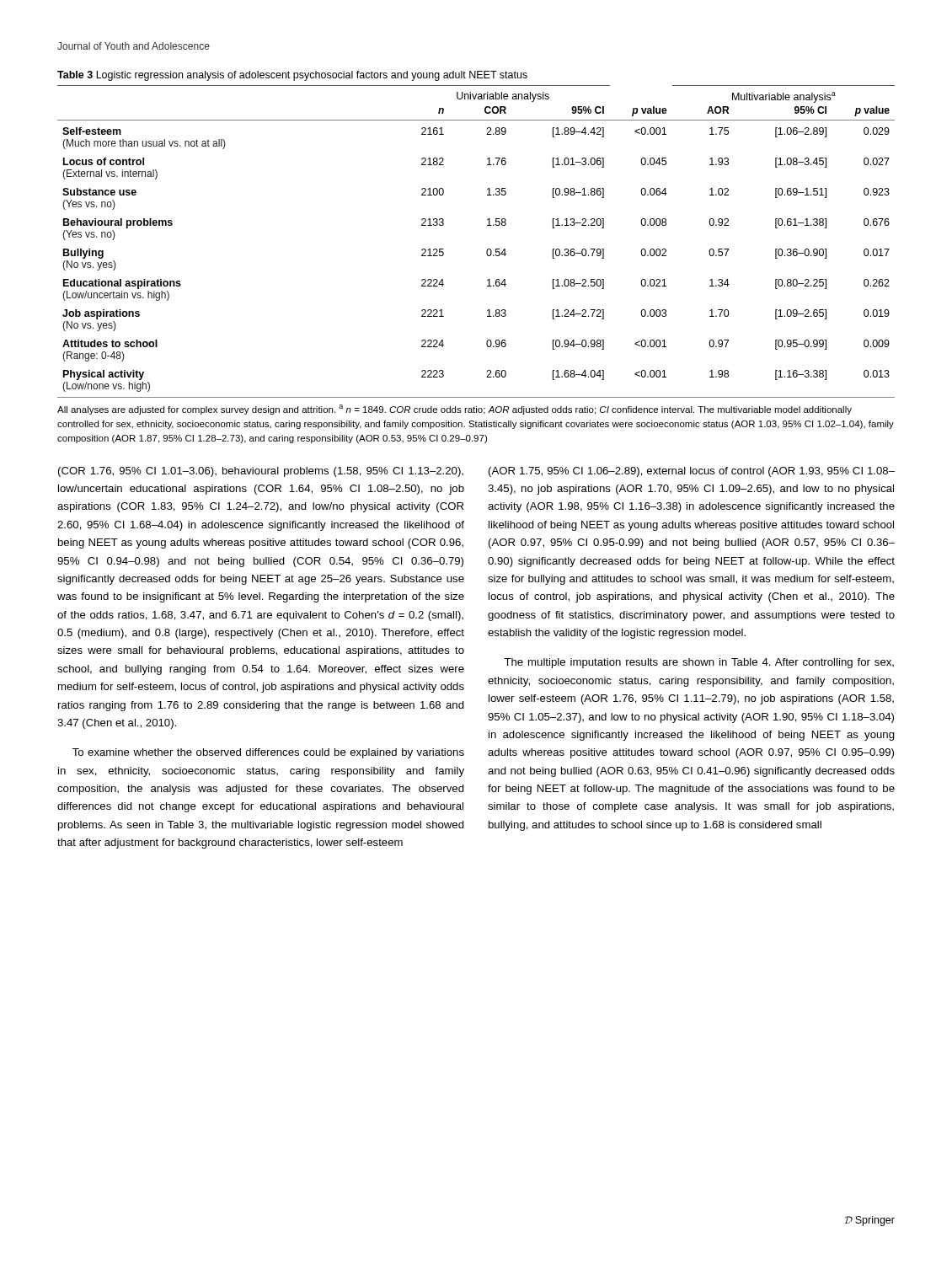This screenshot has height=1264, width=952.
Task: Where is the passage that starts "The multiple imputation"?
Action: click(691, 743)
